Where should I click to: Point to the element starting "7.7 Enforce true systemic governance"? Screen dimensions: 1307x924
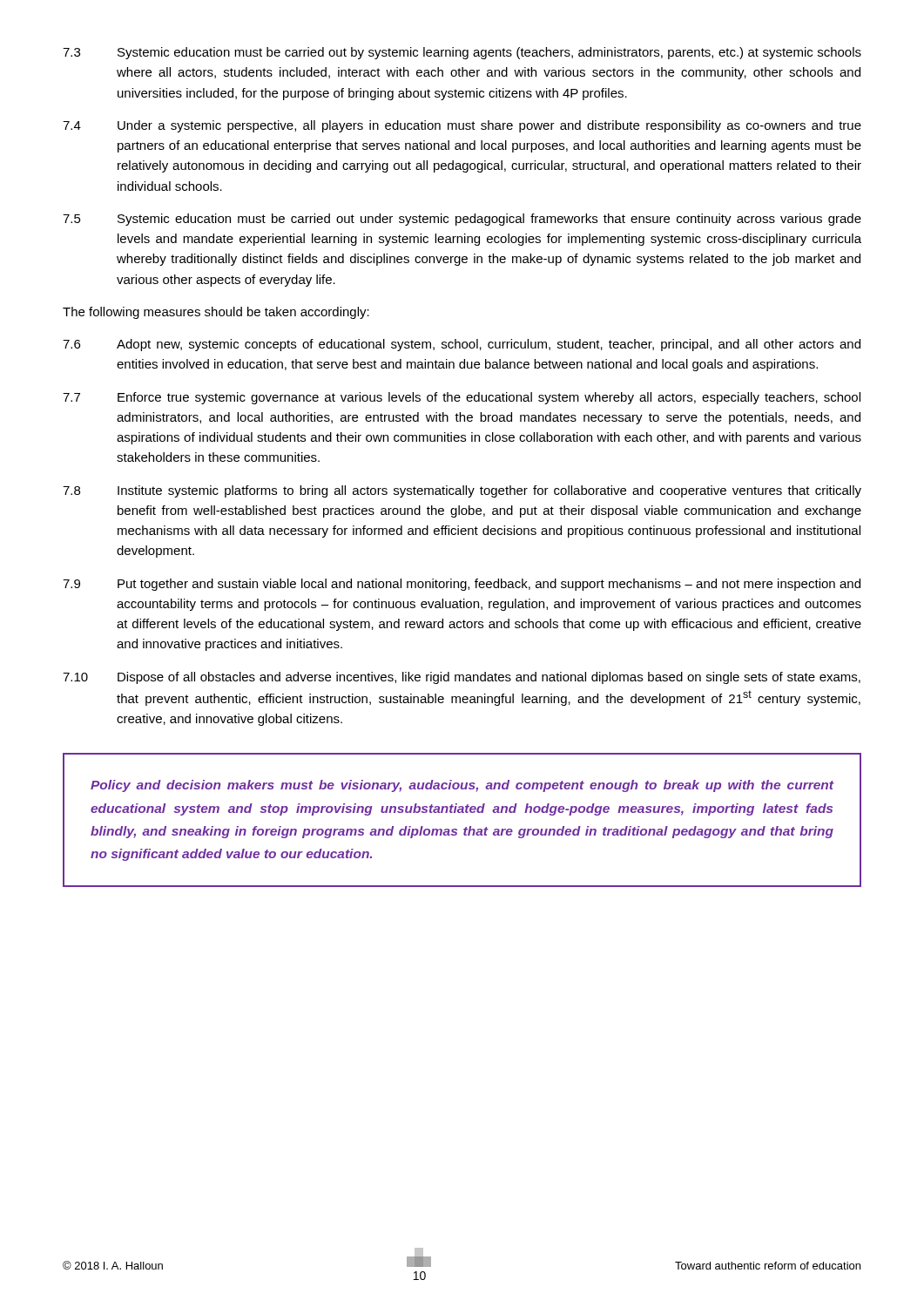462,427
